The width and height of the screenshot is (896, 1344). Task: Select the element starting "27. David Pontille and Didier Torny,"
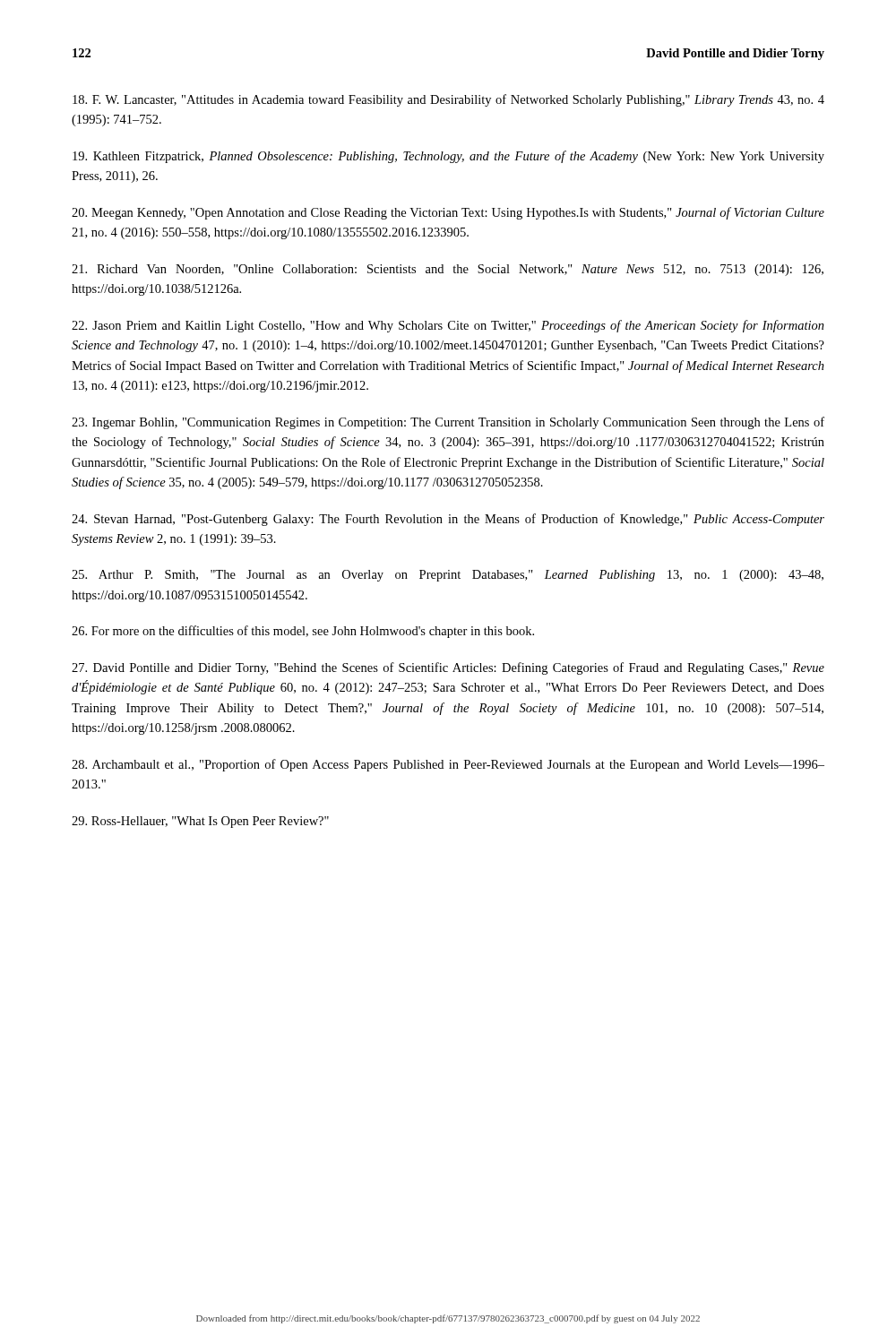point(448,698)
